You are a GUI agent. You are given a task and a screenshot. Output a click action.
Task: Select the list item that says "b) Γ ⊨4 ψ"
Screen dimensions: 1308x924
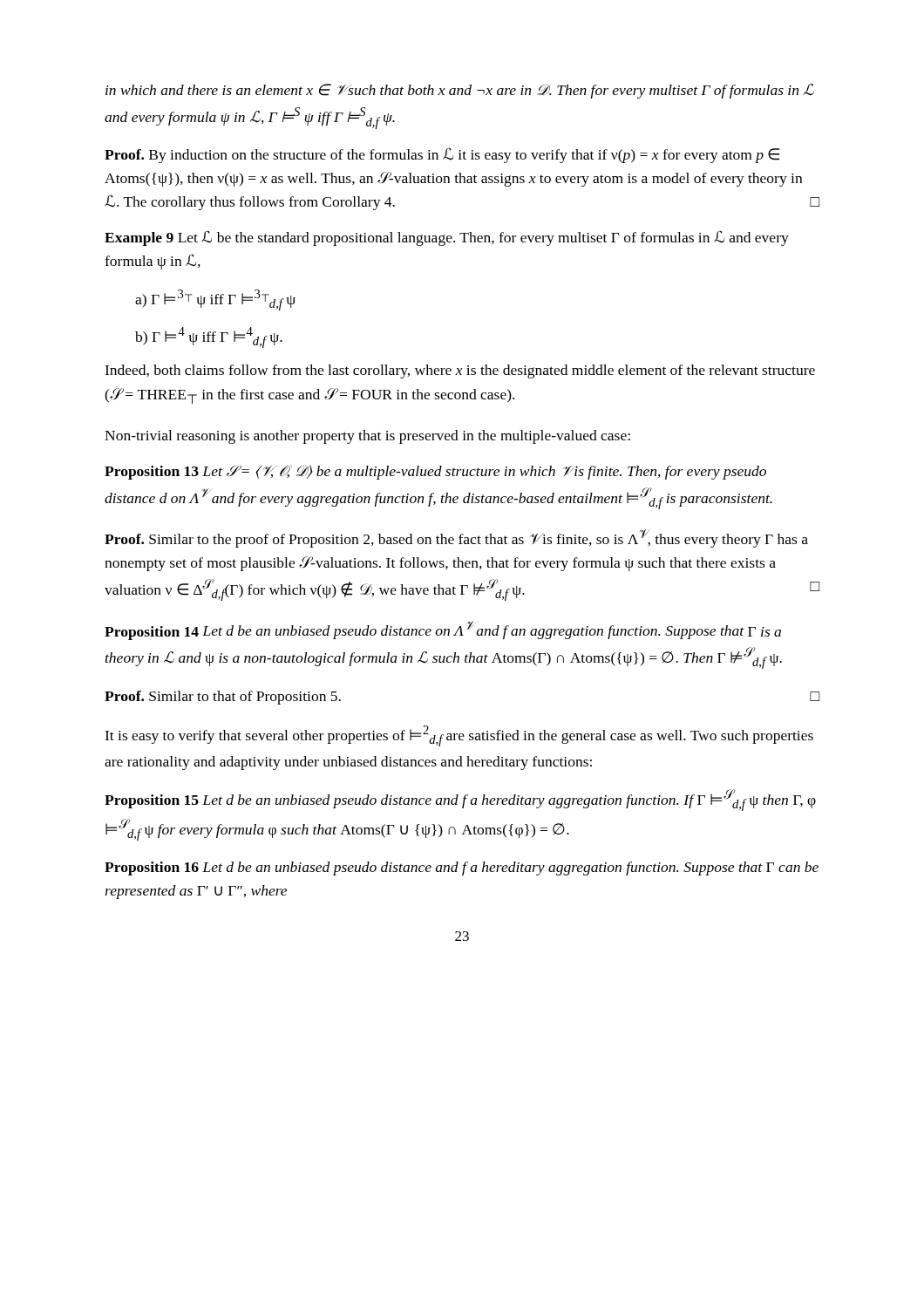(x=209, y=336)
